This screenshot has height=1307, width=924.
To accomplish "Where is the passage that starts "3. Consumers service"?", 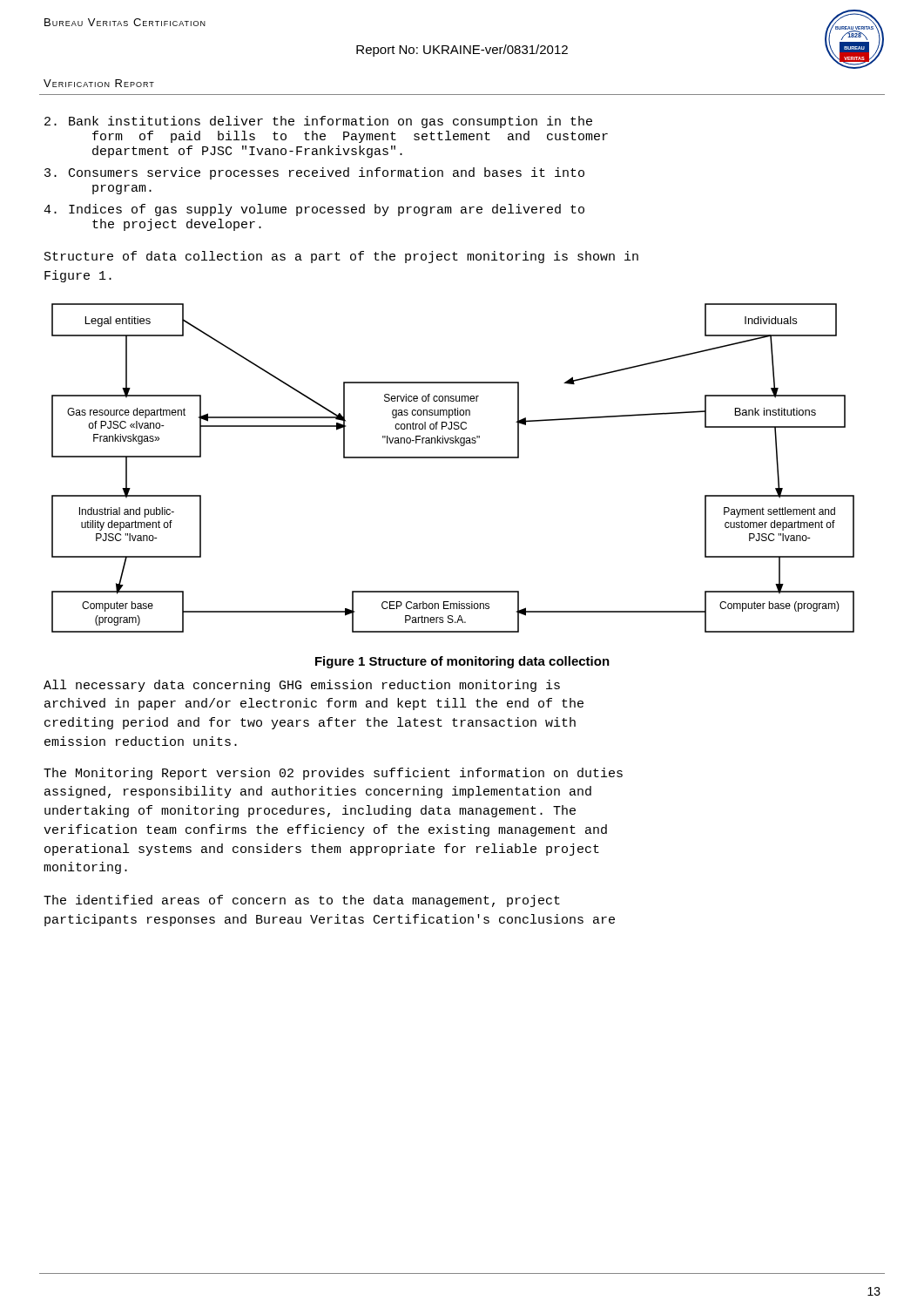I will pos(462,181).
